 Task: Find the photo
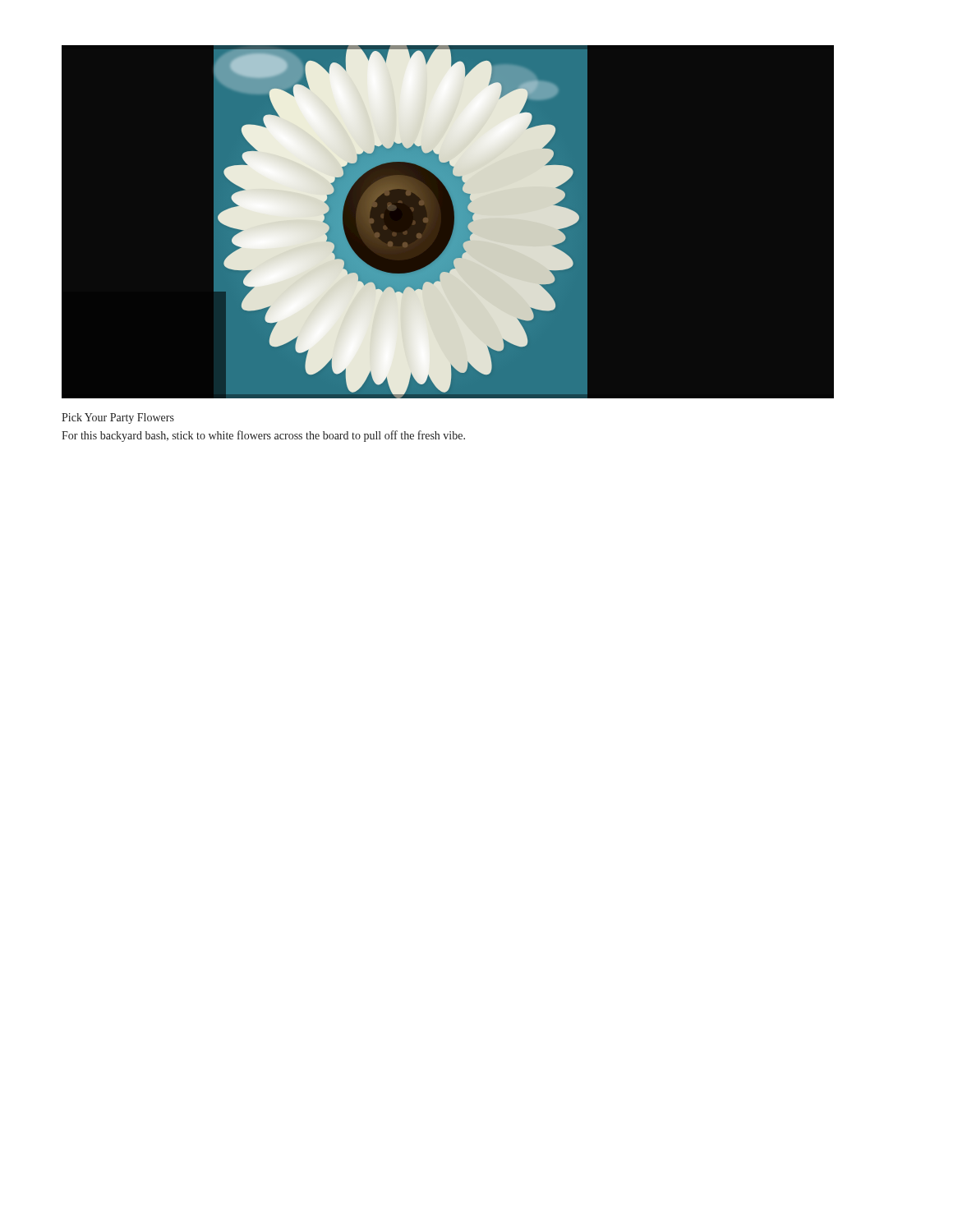point(448,222)
